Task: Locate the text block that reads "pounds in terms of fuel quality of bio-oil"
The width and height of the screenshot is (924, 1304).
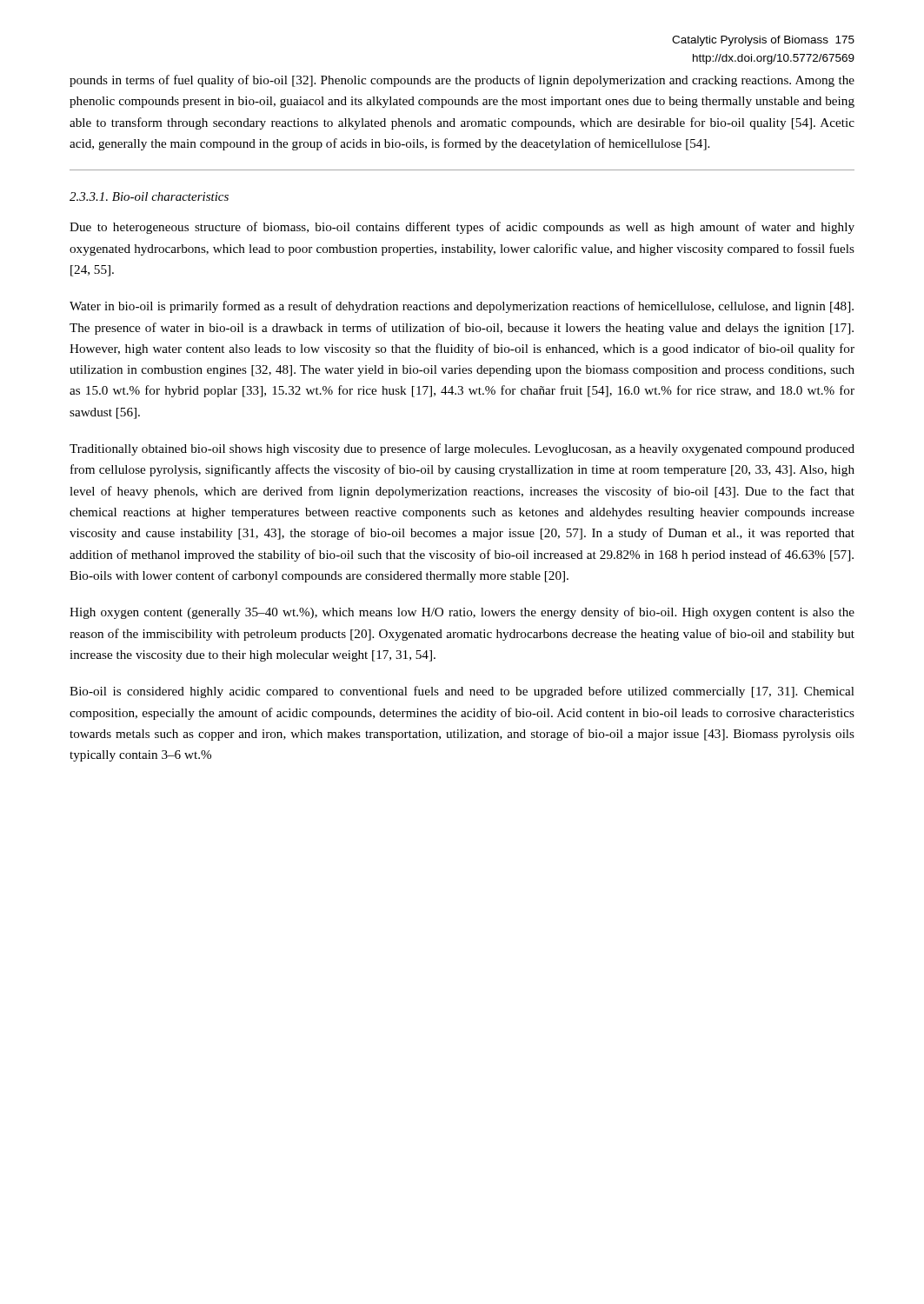Action: point(462,111)
